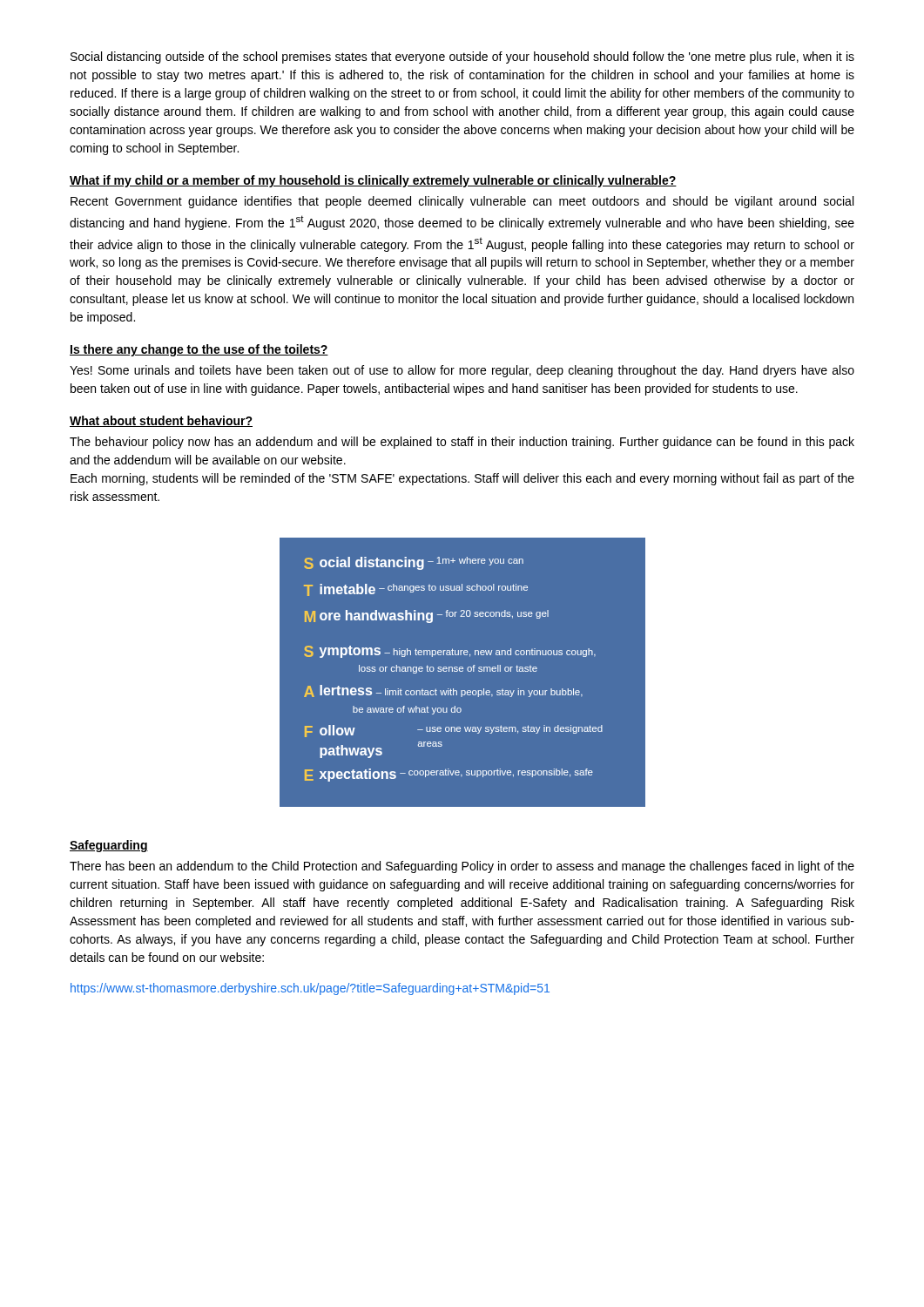Where is the passage that starts "Social distancing outside"?
The width and height of the screenshot is (924, 1307).
[x=462, y=102]
